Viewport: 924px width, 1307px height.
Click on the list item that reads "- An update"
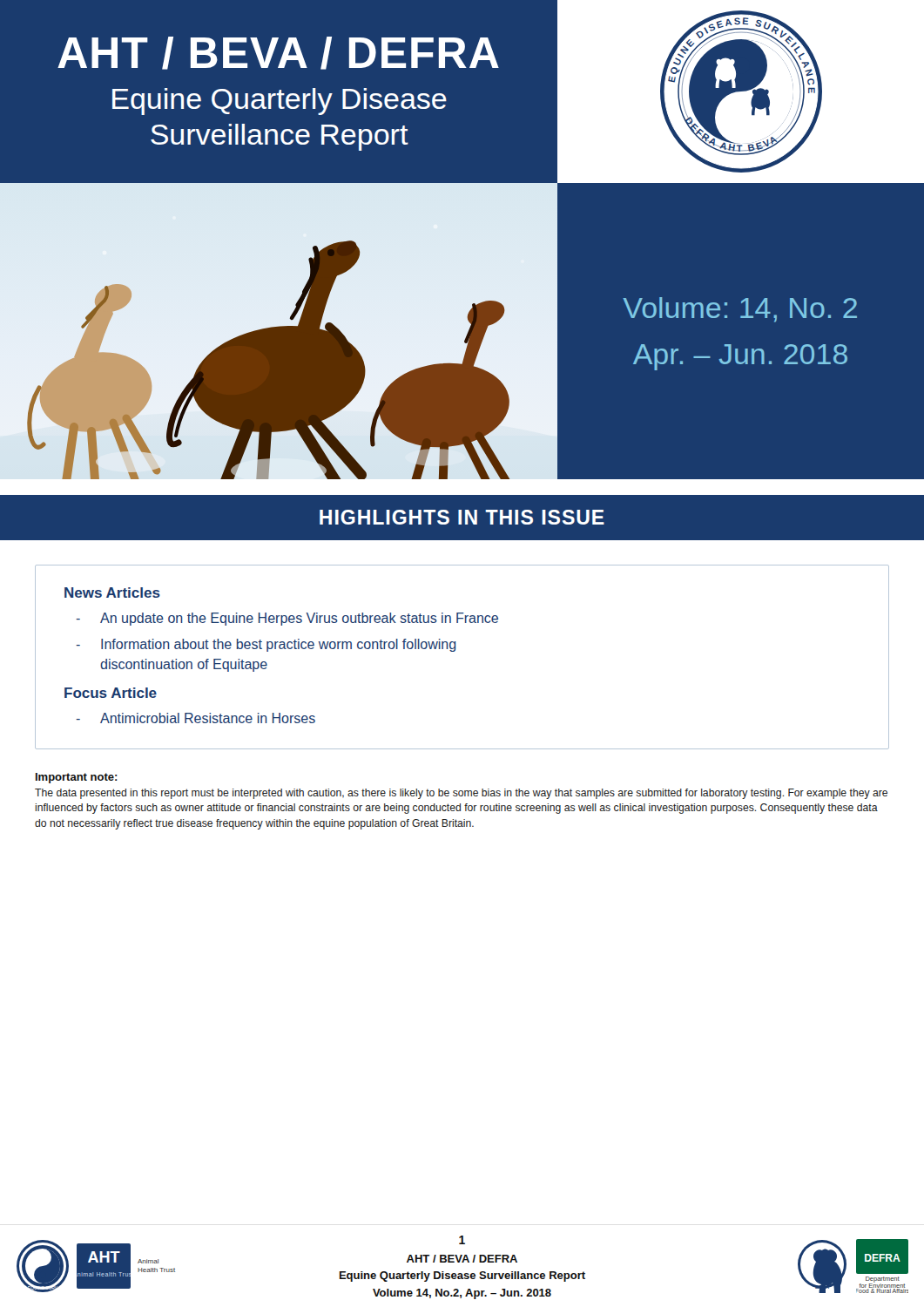tap(281, 619)
